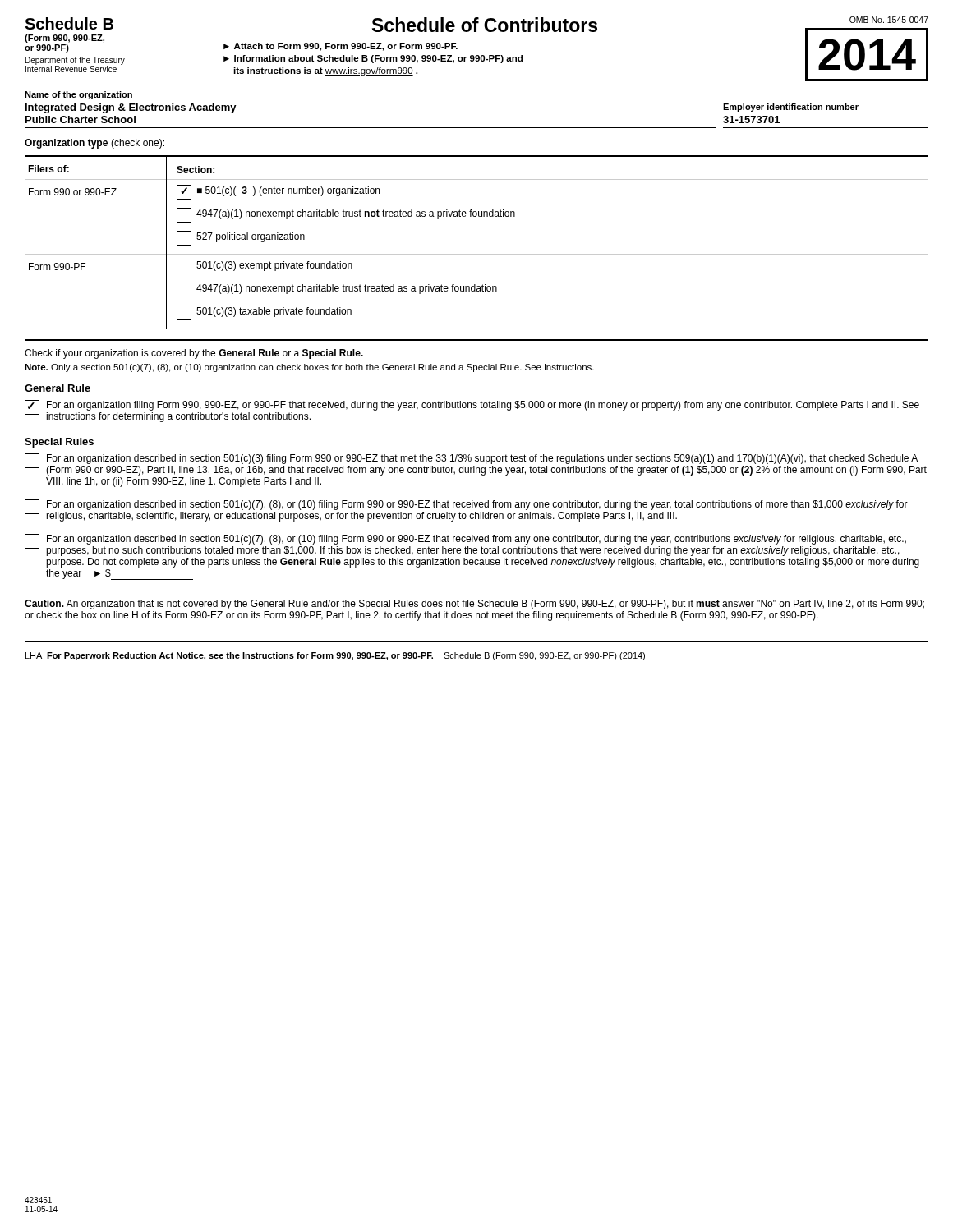Locate the text starting "501(c)(3) exempt private foundation"
The image size is (953, 1232).
pos(265,267)
